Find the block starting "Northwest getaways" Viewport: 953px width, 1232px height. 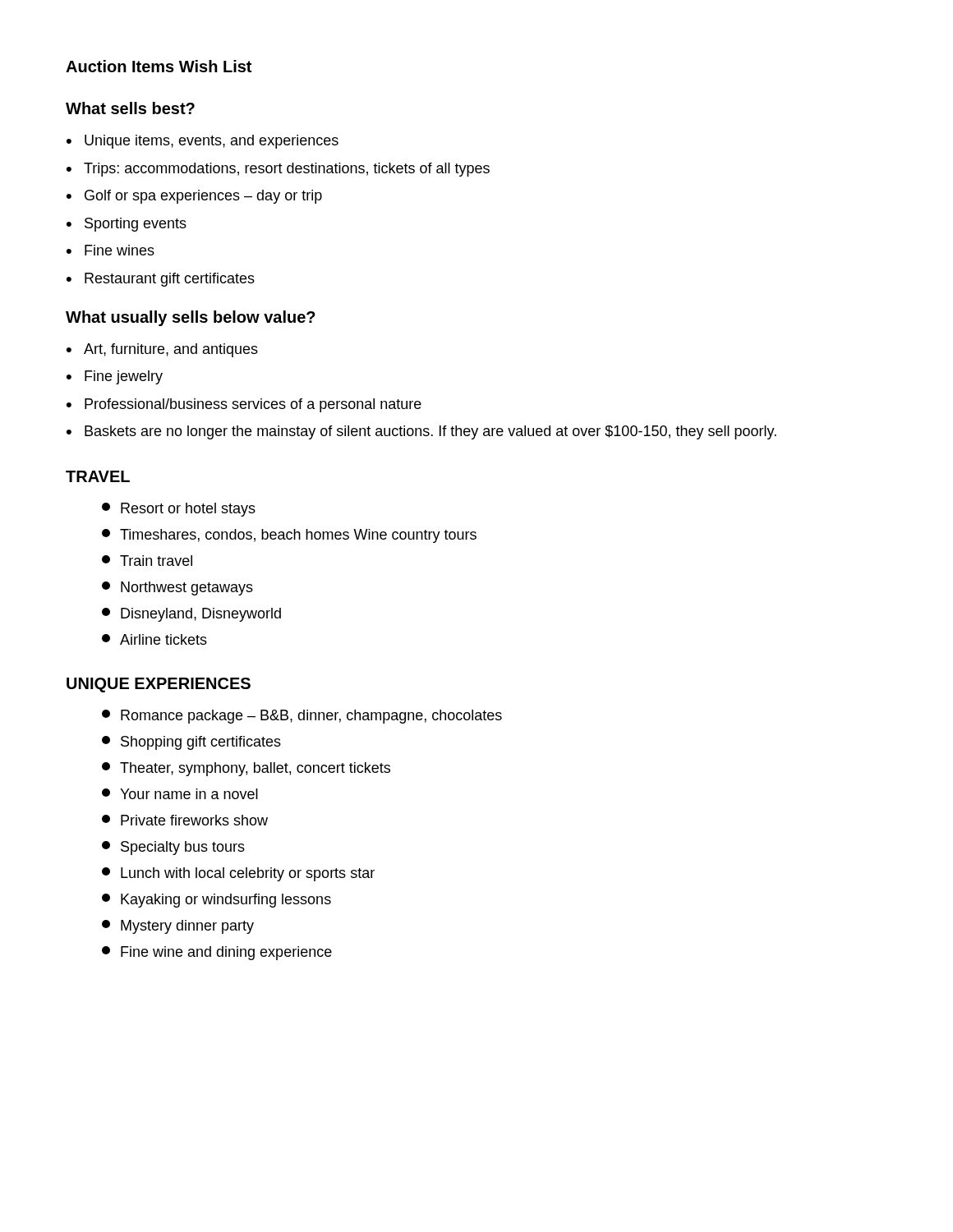tap(177, 588)
